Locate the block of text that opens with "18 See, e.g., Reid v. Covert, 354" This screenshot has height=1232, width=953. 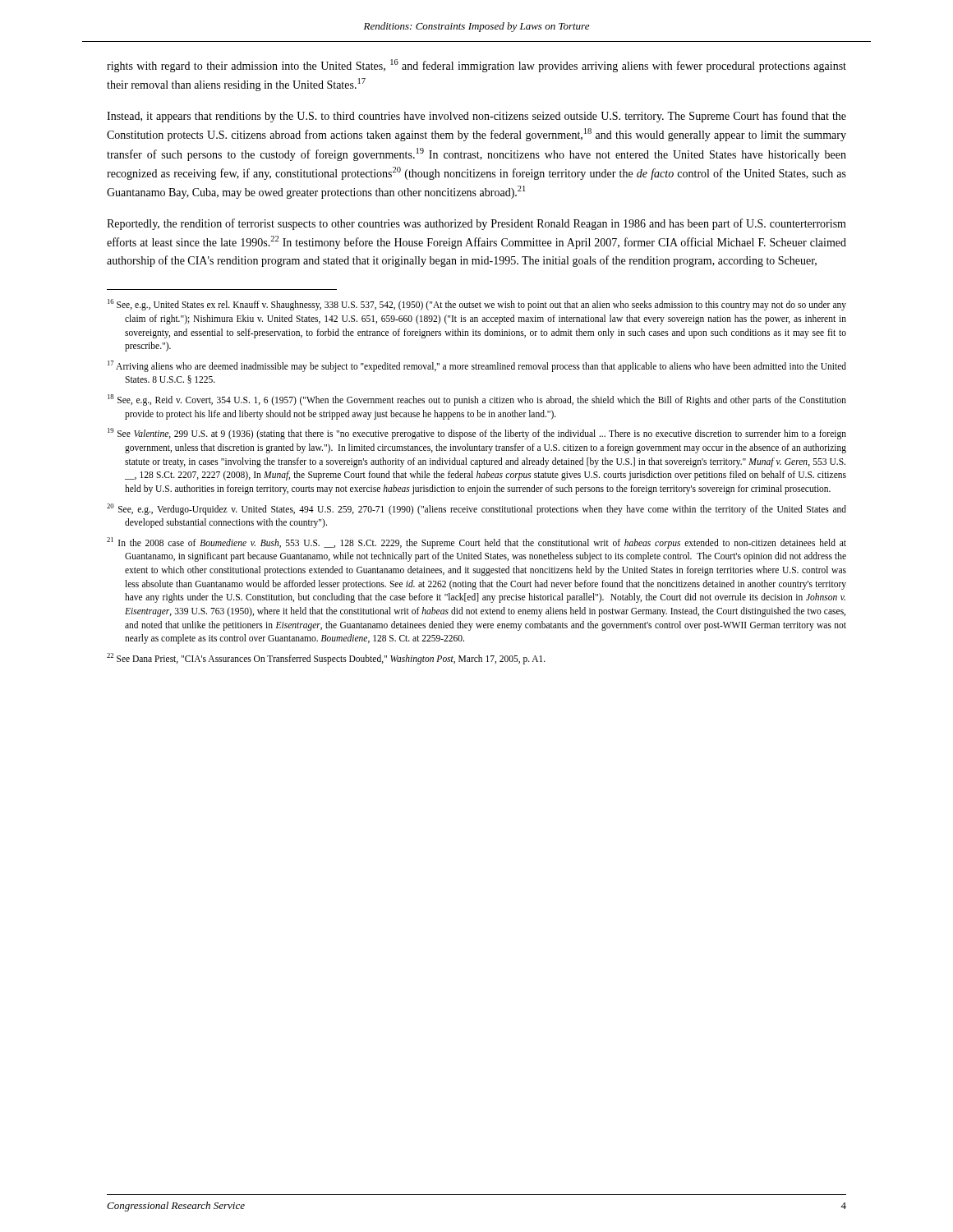pos(476,406)
